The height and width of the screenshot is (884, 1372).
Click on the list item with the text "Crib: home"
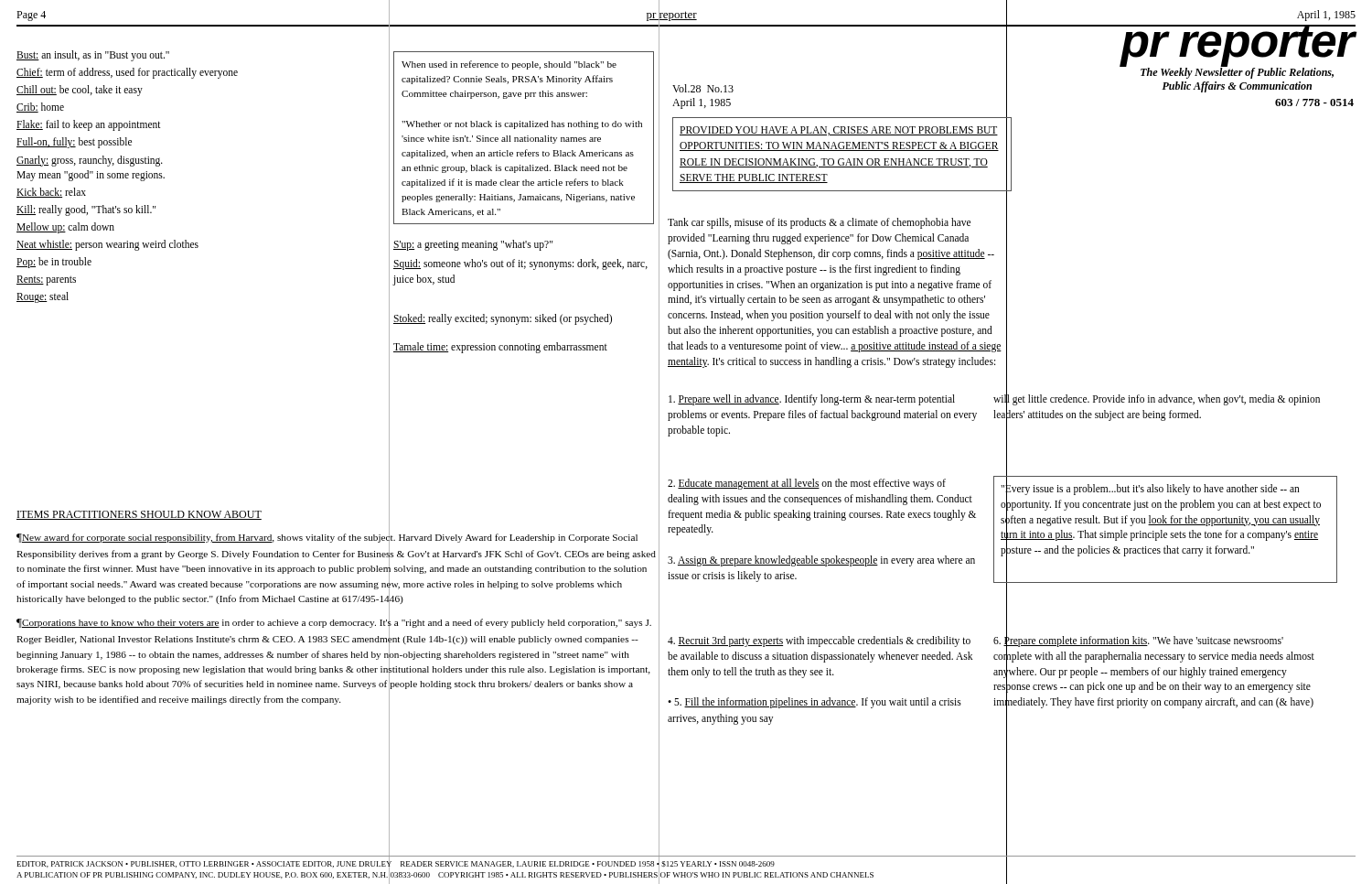click(40, 107)
